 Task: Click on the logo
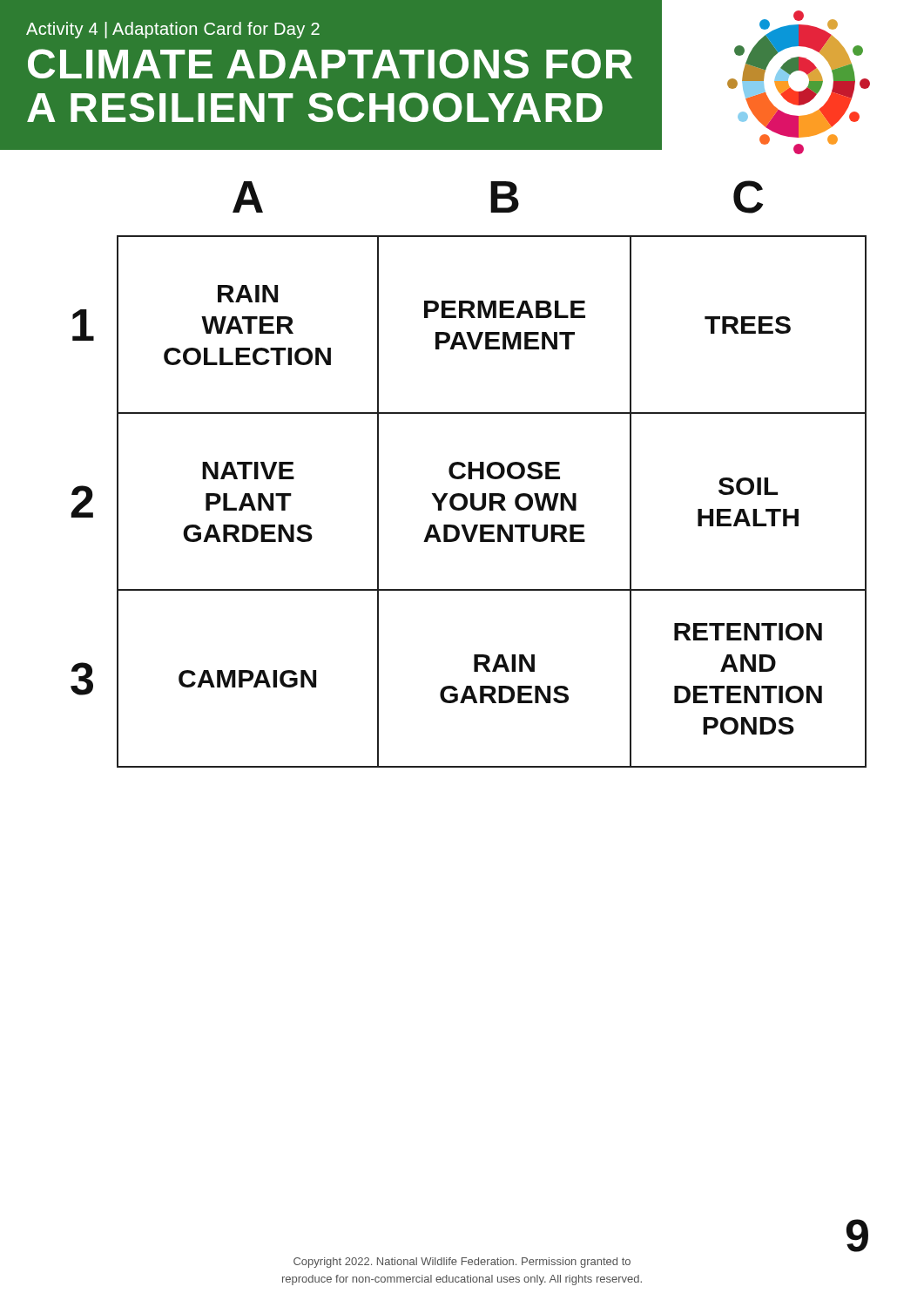(799, 81)
